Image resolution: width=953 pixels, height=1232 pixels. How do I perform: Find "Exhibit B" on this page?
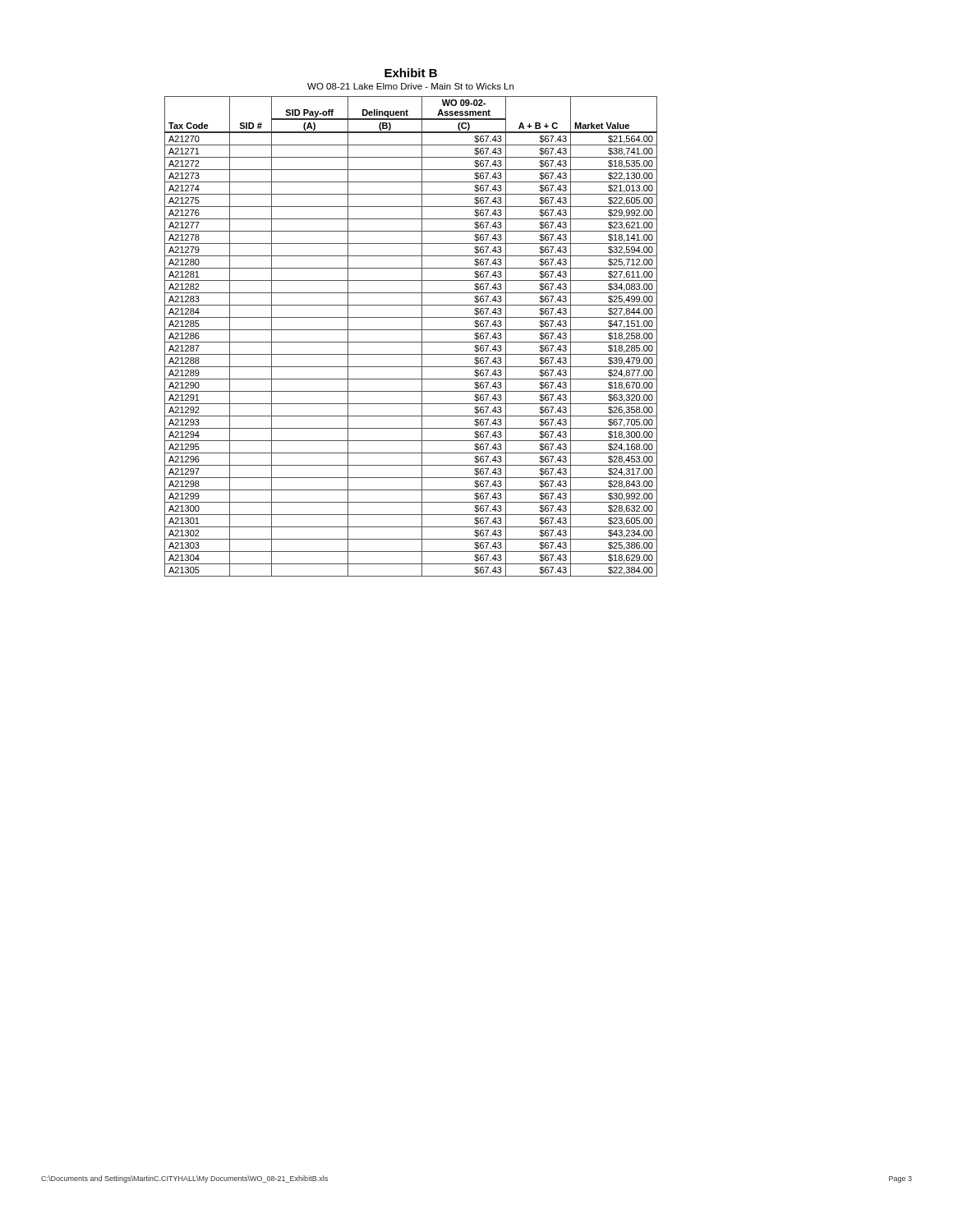tap(411, 73)
